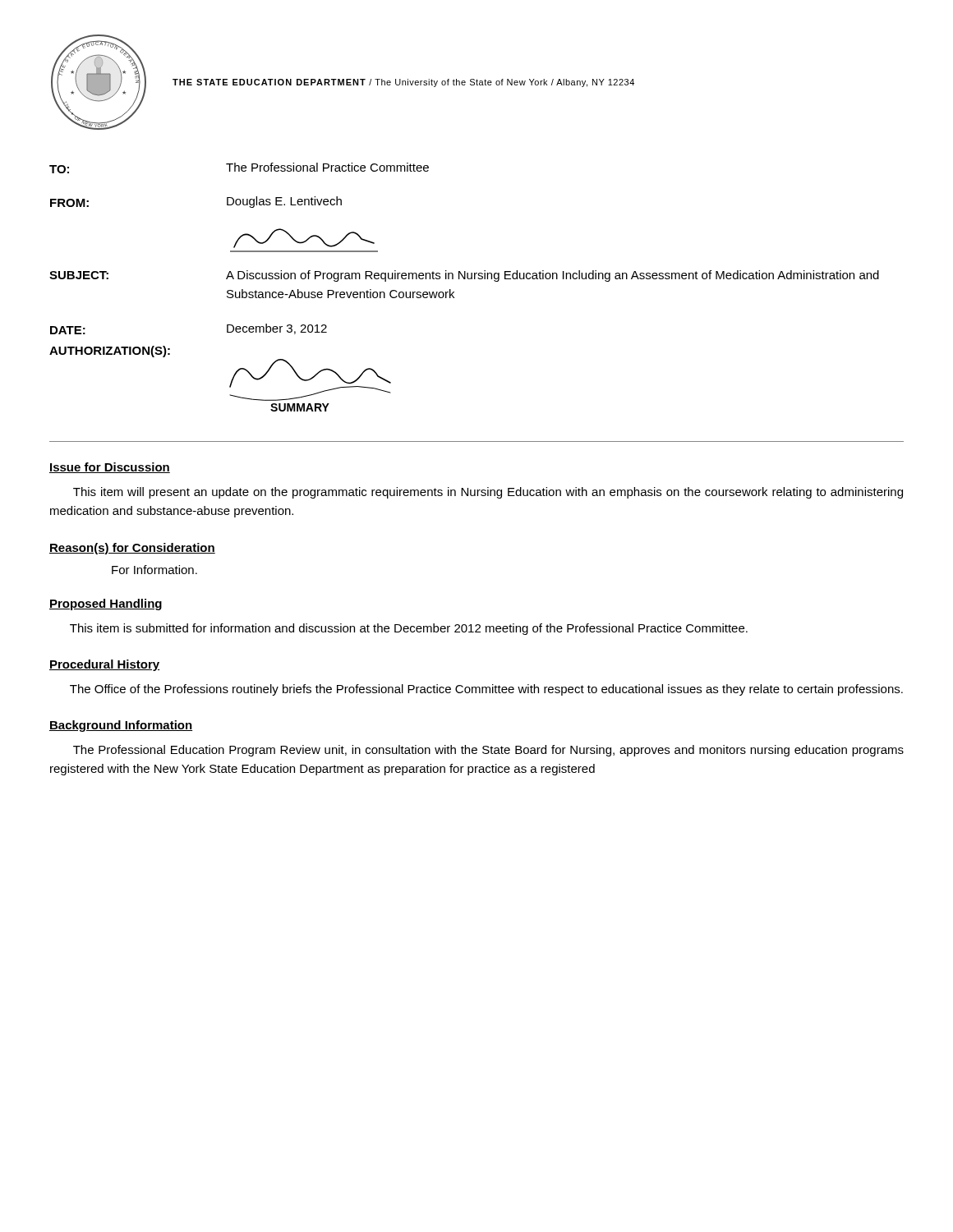The image size is (953, 1232).
Task: Find the text block containing "SUBJECT: A Discussion of Program Requirements"
Action: pos(476,285)
